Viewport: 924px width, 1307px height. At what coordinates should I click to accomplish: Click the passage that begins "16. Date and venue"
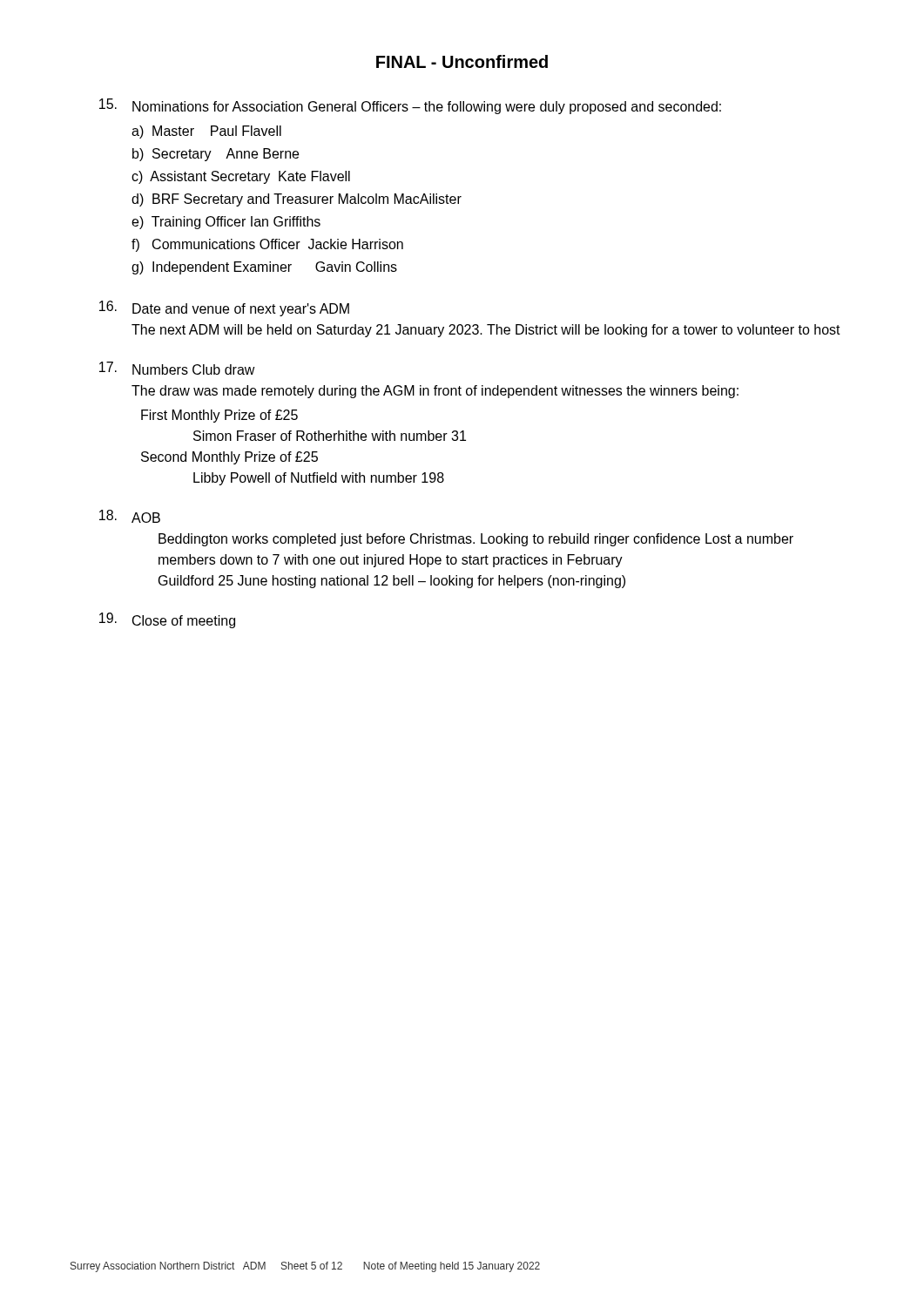point(462,320)
